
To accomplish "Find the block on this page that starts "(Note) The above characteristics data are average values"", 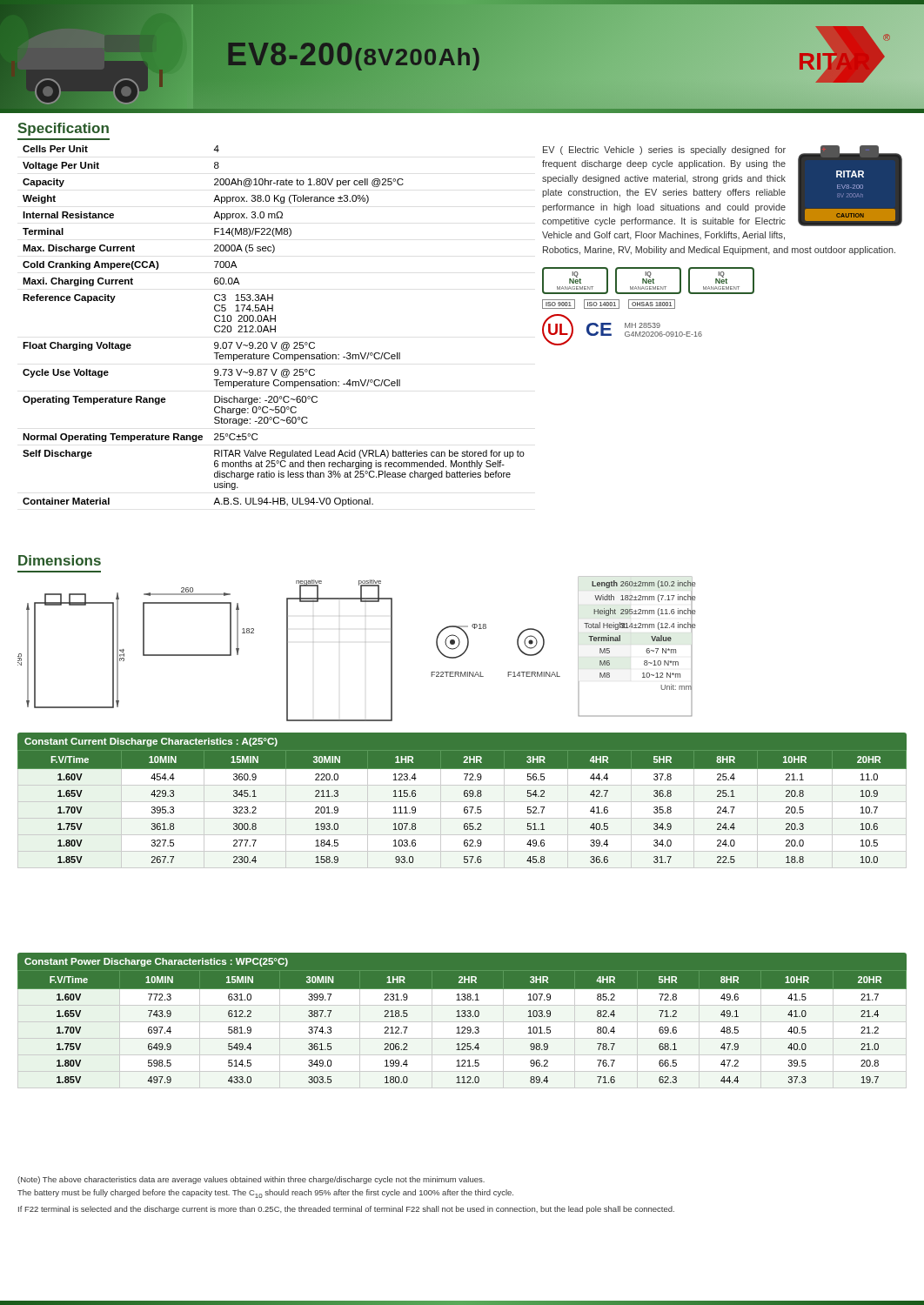I will point(346,1194).
